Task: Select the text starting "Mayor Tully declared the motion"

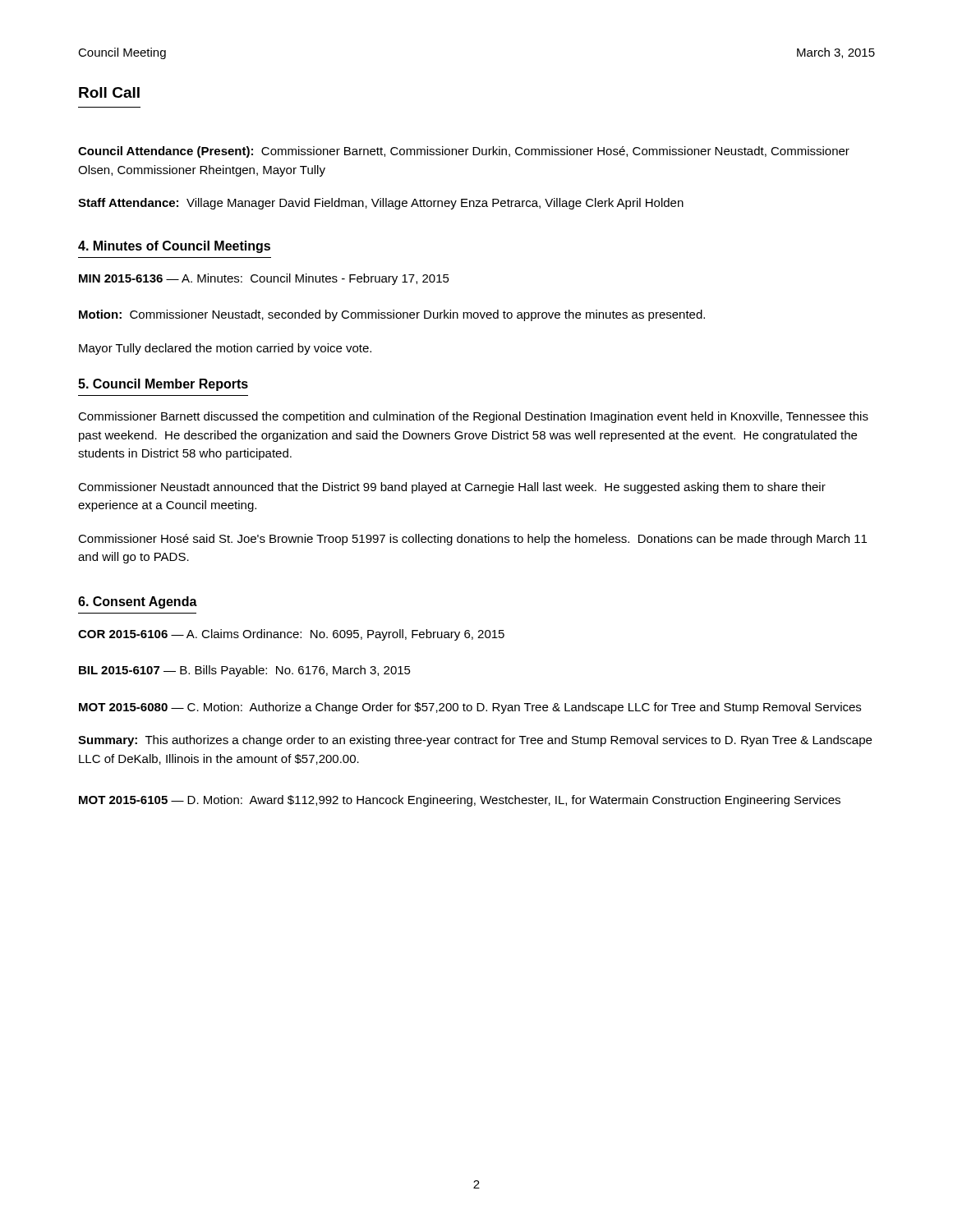Action: [x=225, y=349]
